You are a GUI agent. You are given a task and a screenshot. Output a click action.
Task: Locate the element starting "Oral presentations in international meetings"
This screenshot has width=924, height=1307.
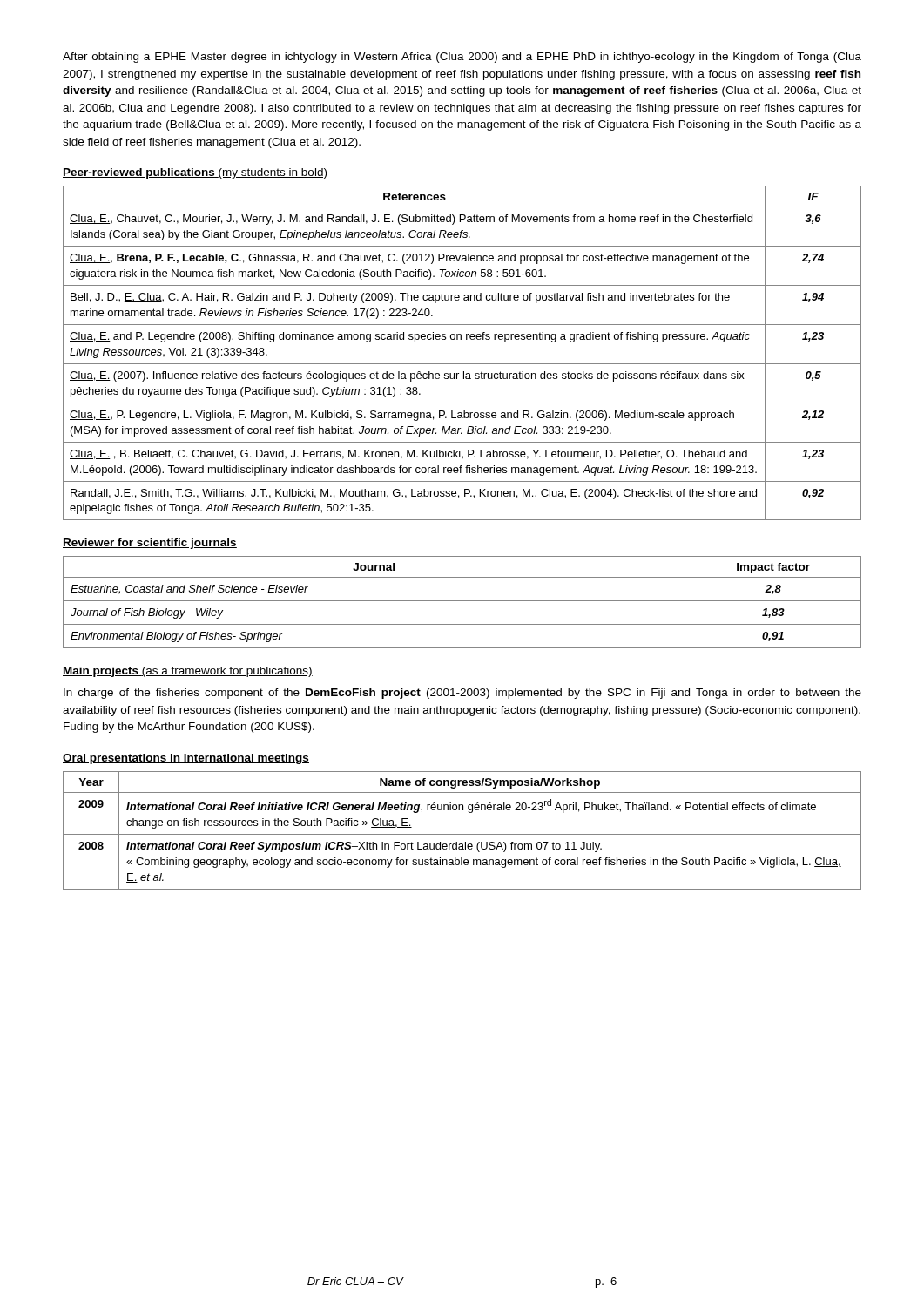(186, 758)
